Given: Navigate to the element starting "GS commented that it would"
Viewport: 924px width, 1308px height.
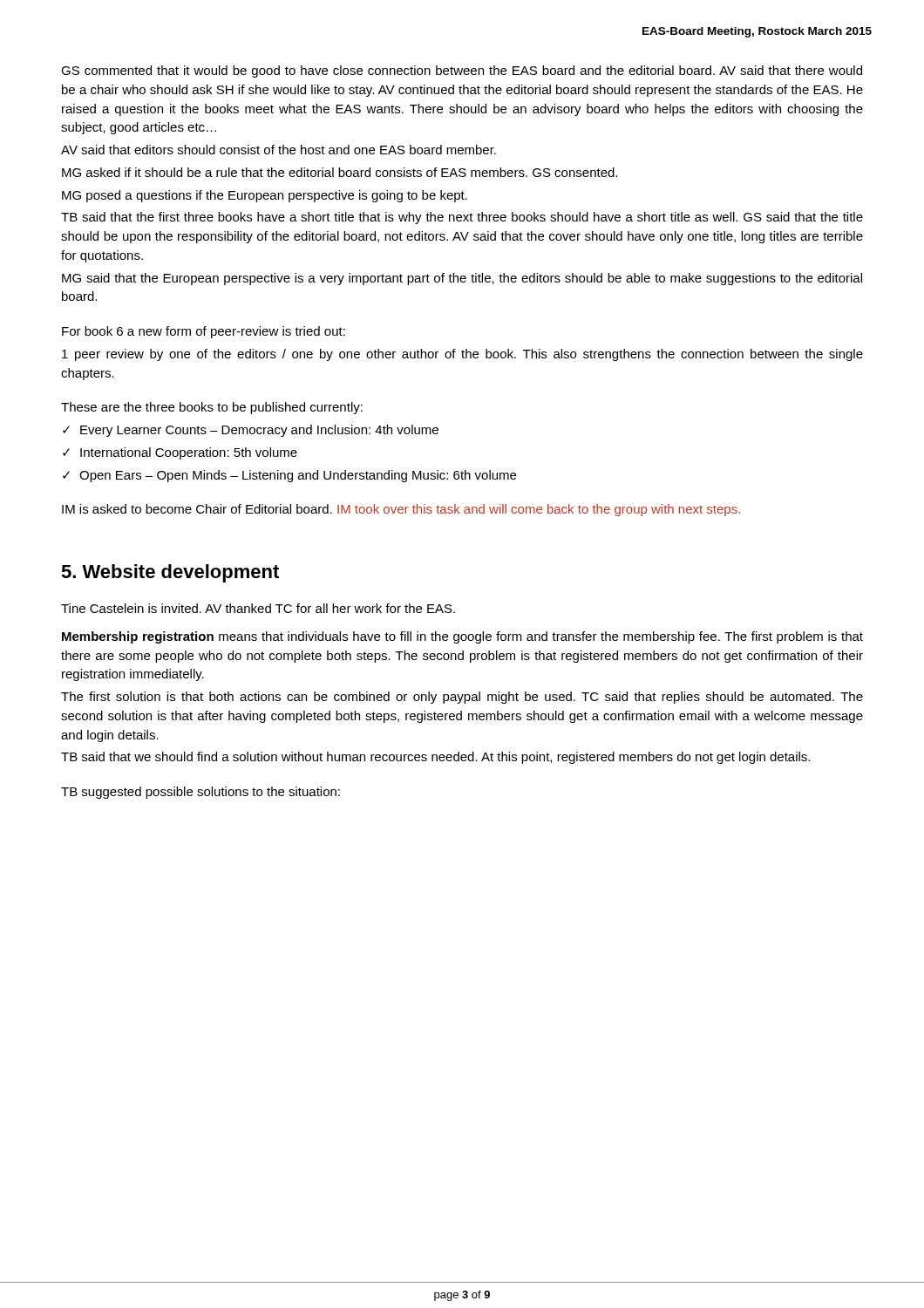Looking at the screenshot, I should pyautogui.click(x=462, y=99).
